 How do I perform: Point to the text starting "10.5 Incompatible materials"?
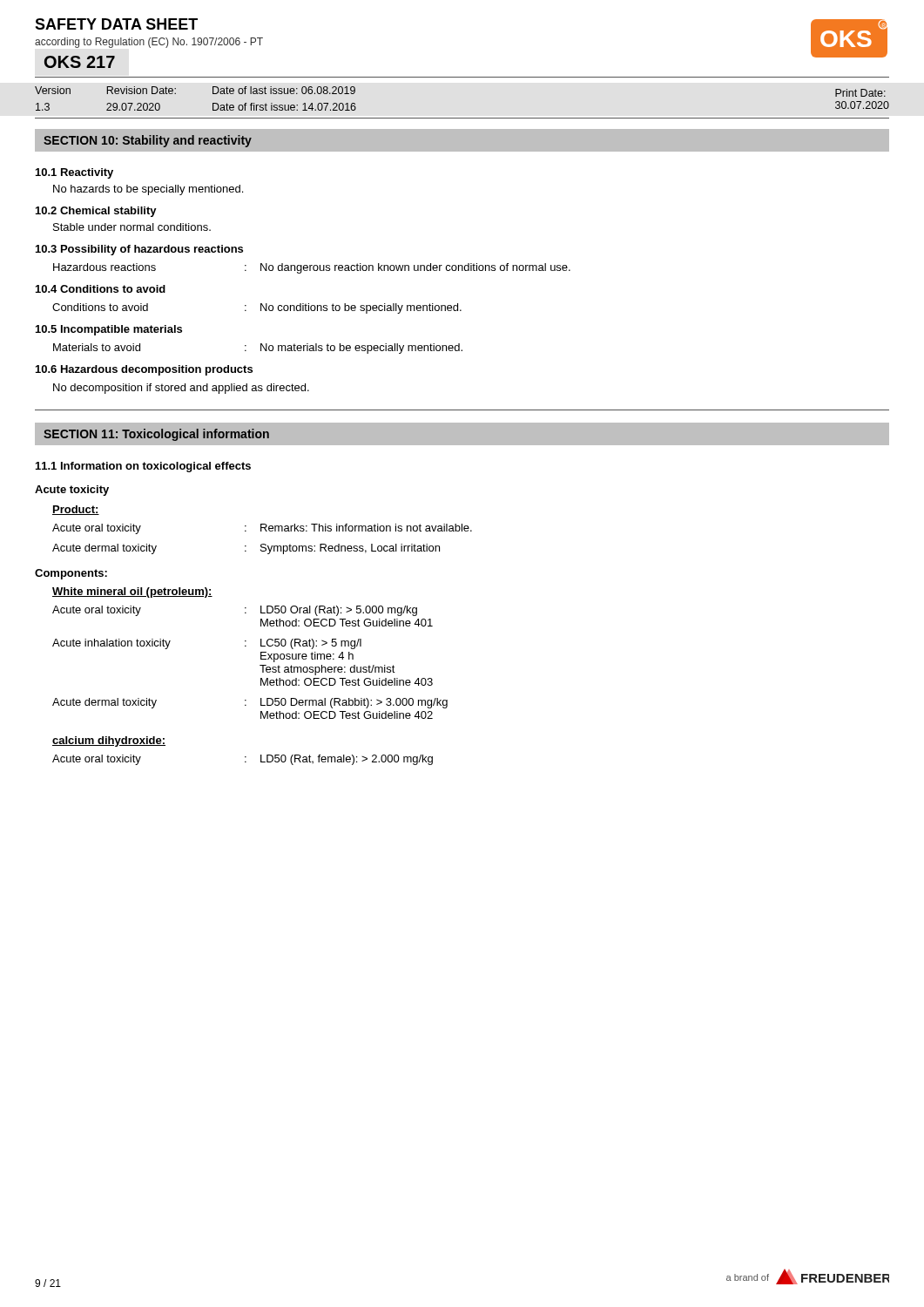(x=109, y=329)
